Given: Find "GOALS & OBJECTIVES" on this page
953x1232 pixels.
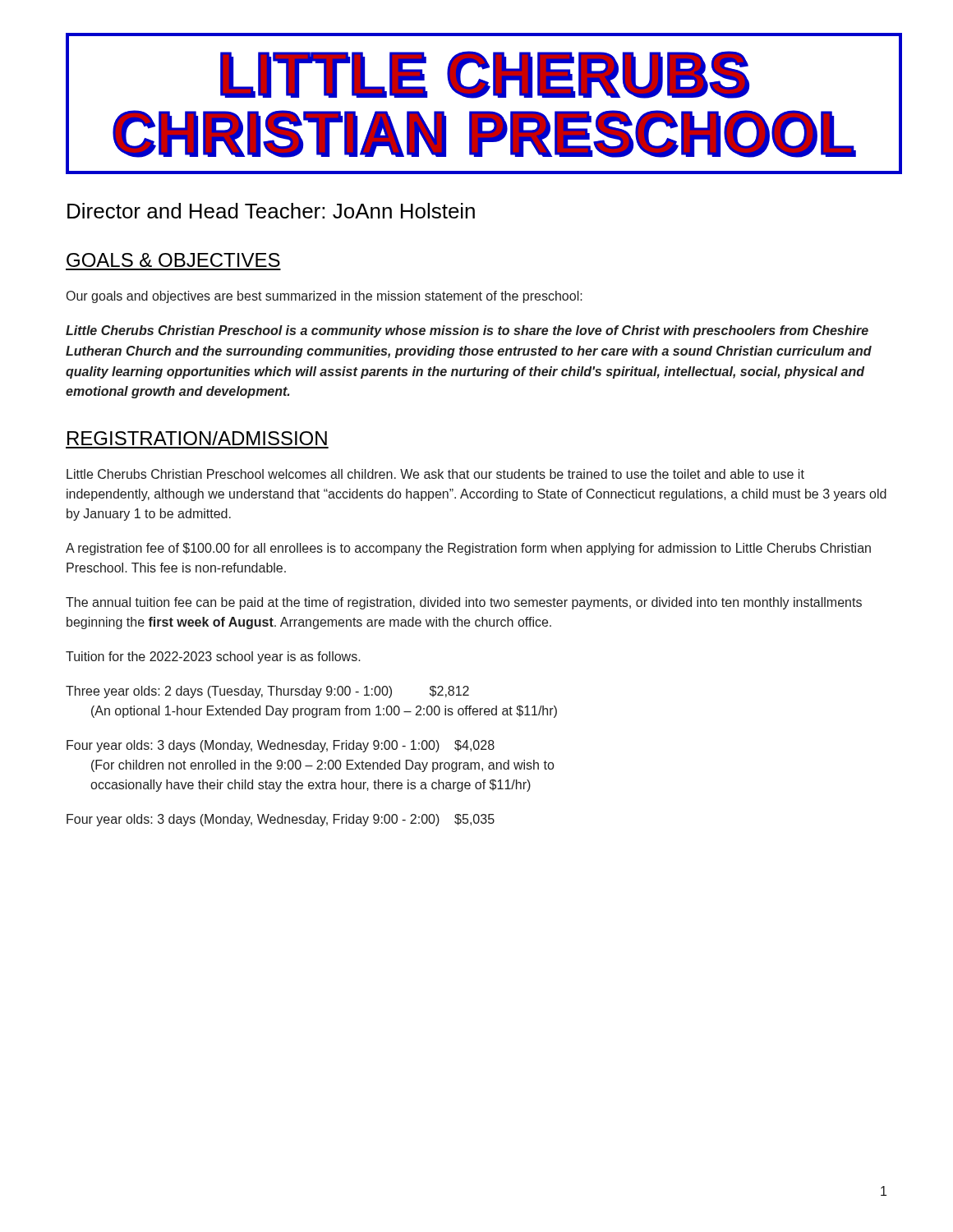Looking at the screenshot, I should (x=173, y=260).
